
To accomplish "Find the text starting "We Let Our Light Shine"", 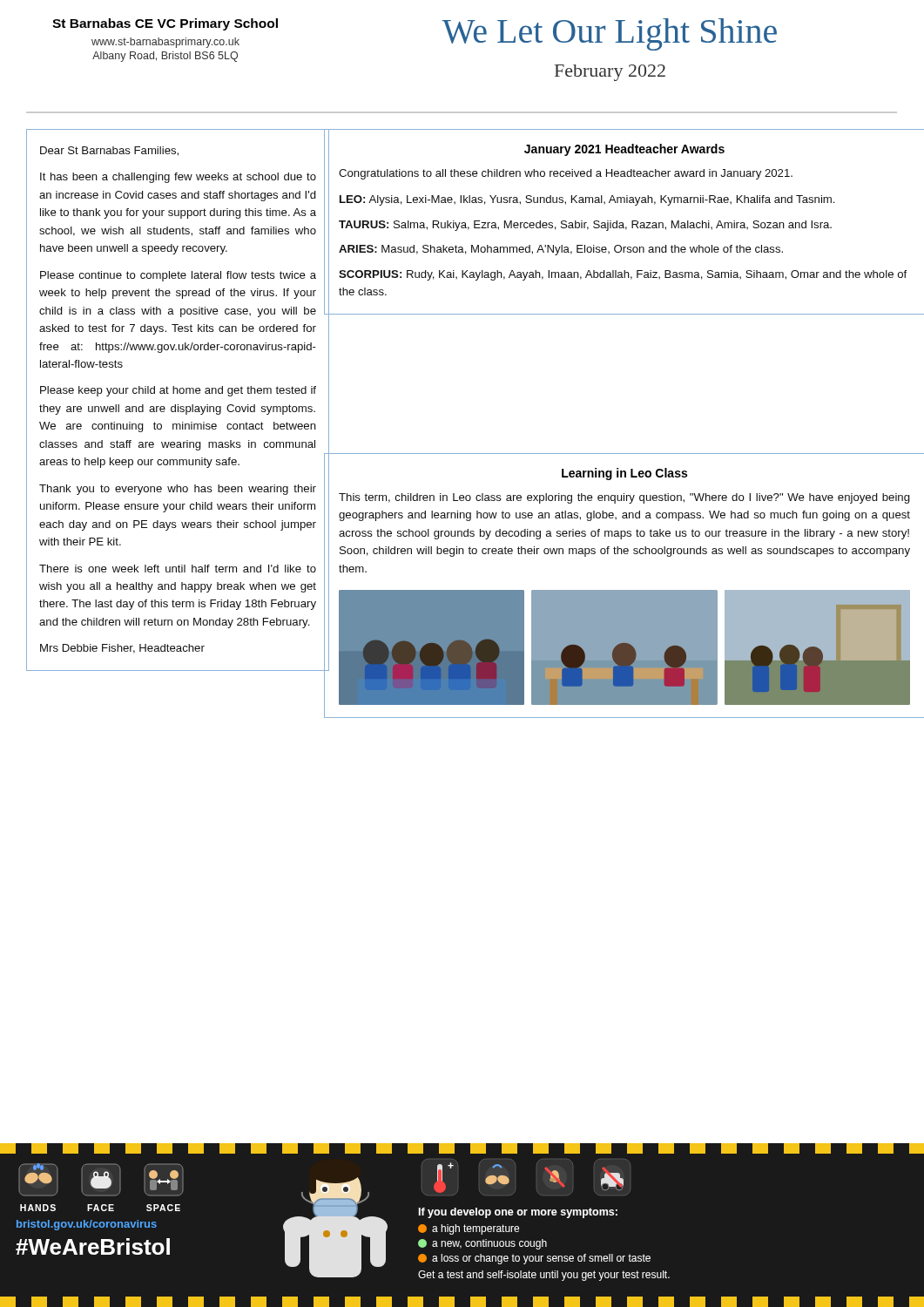I will pyautogui.click(x=610, y=31).
